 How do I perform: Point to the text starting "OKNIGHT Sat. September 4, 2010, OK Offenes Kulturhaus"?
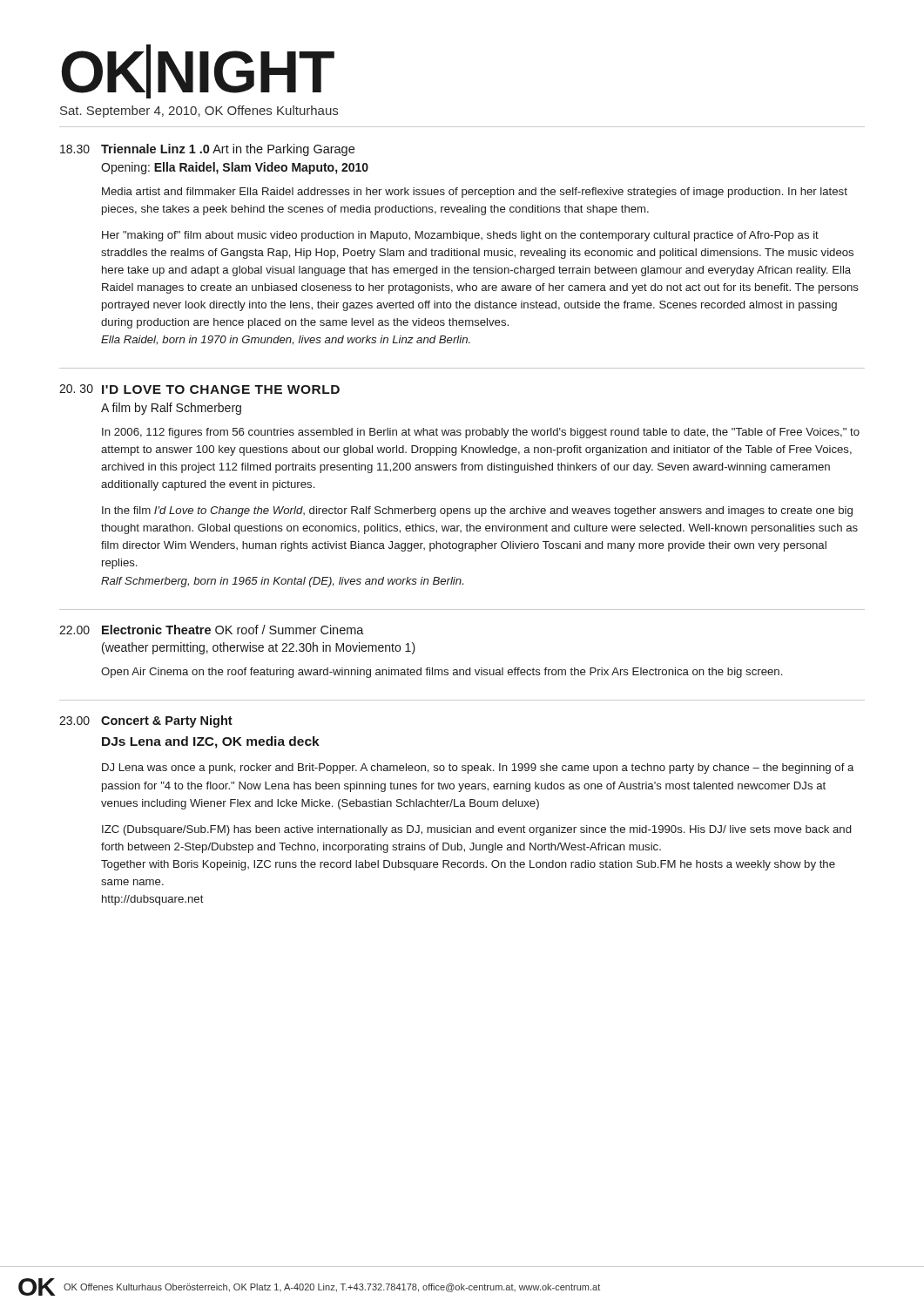[198, 71]
